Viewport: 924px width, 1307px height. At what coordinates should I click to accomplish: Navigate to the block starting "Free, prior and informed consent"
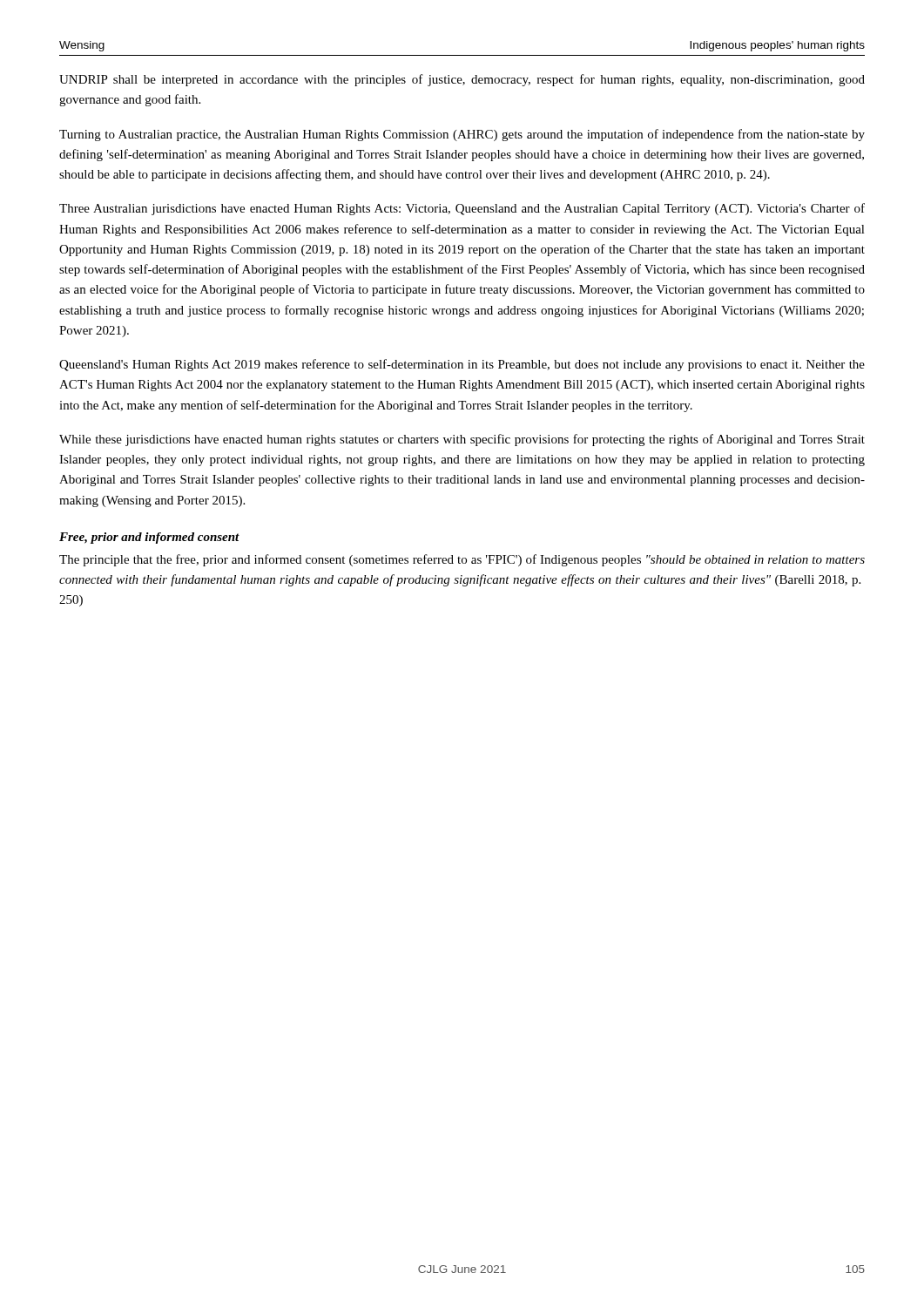[x=149, y=537]
